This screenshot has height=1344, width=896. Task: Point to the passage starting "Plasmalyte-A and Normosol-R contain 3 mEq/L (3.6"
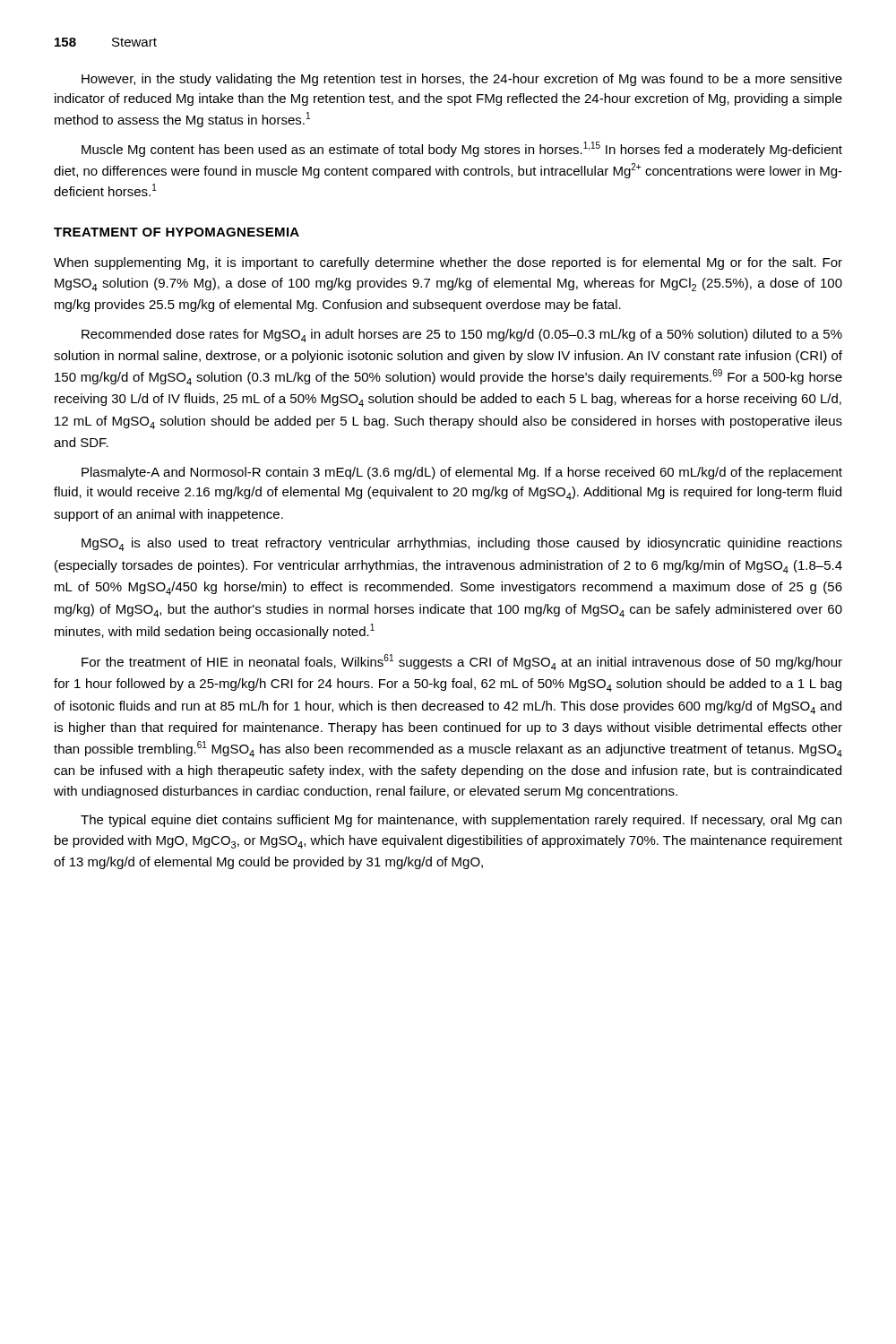pyautogui.click(x=448, y=492)
